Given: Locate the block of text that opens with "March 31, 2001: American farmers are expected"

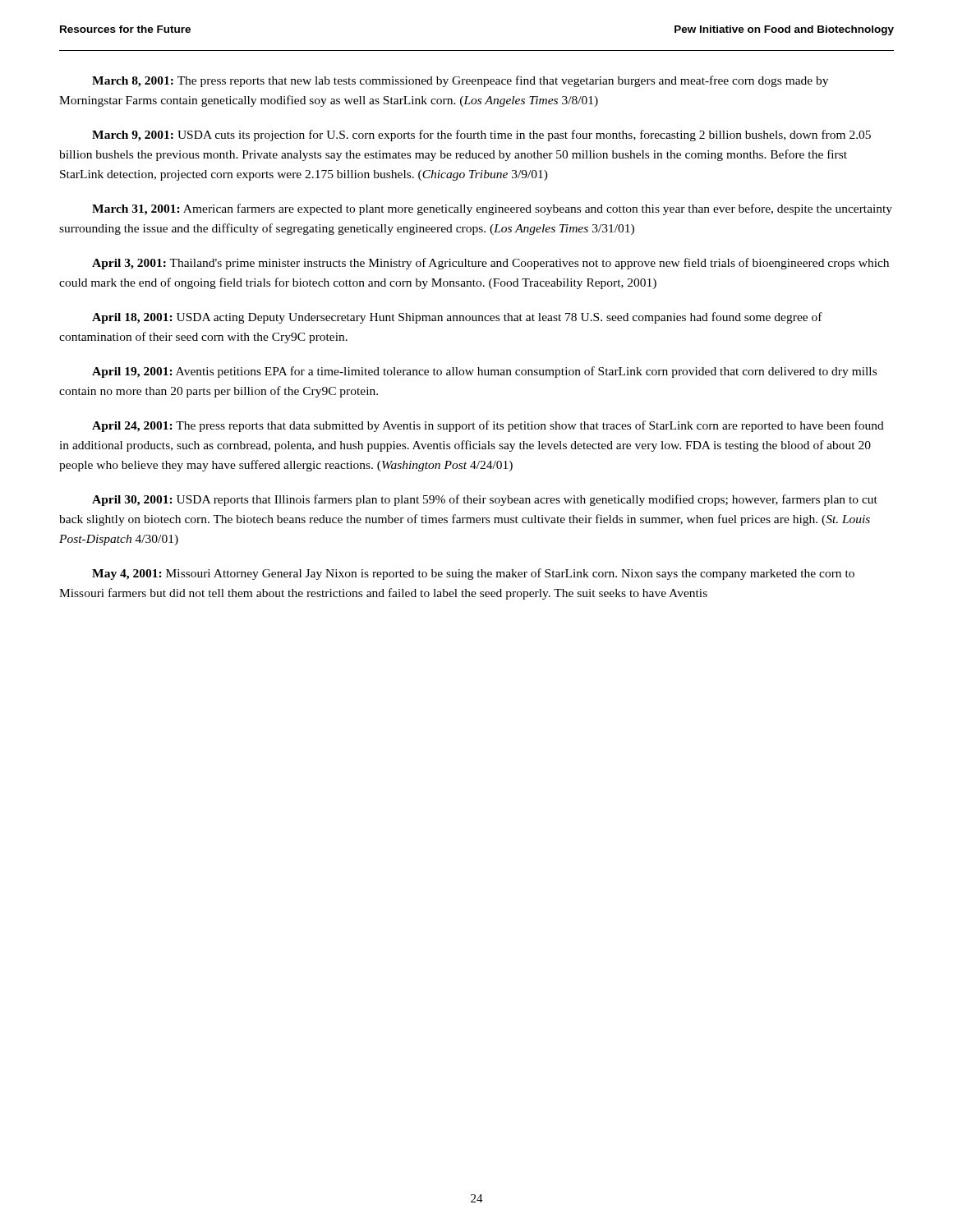Looking at the screenshot, I should [476, 219].
